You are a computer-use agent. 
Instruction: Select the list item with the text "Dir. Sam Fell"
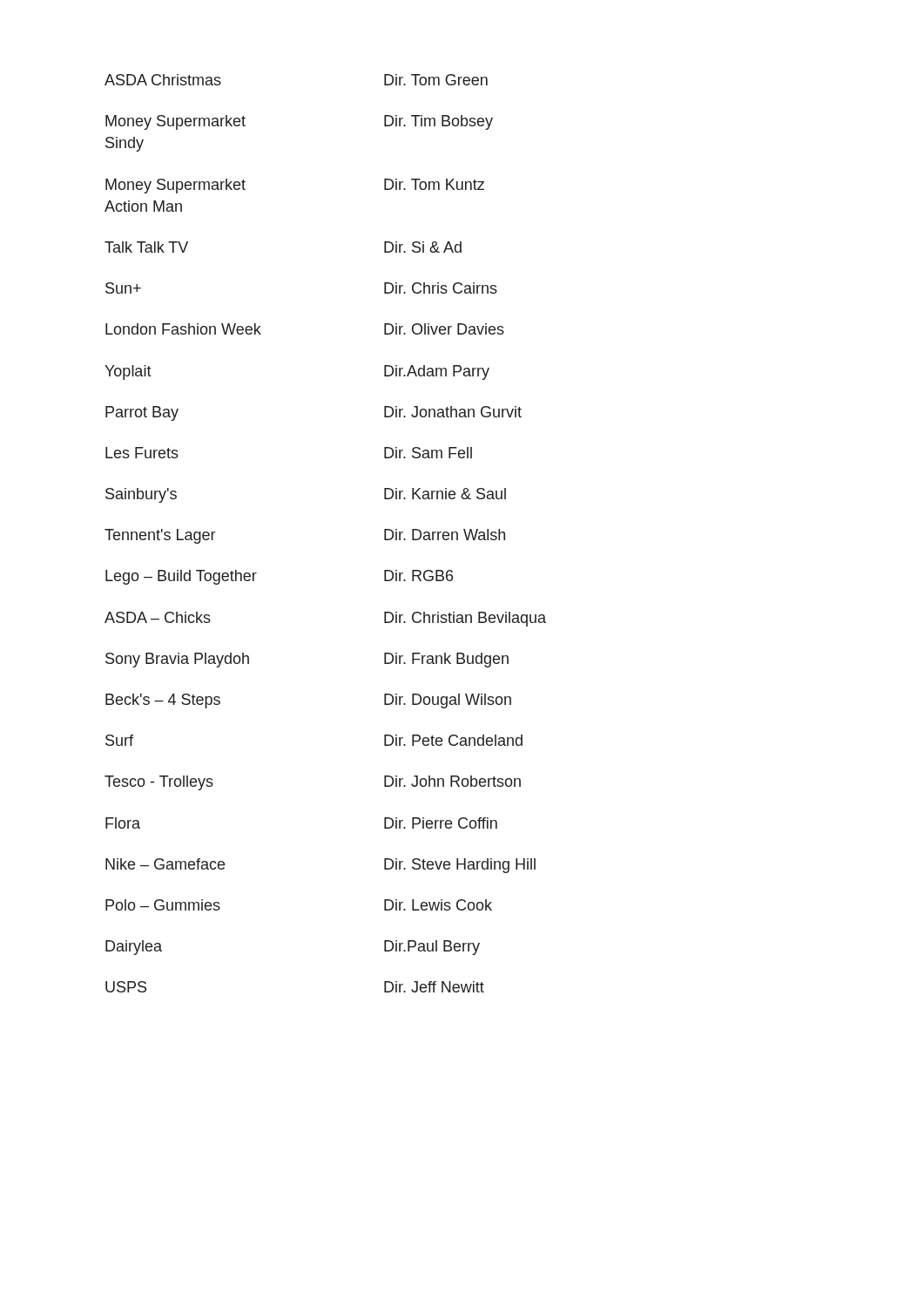428,453
